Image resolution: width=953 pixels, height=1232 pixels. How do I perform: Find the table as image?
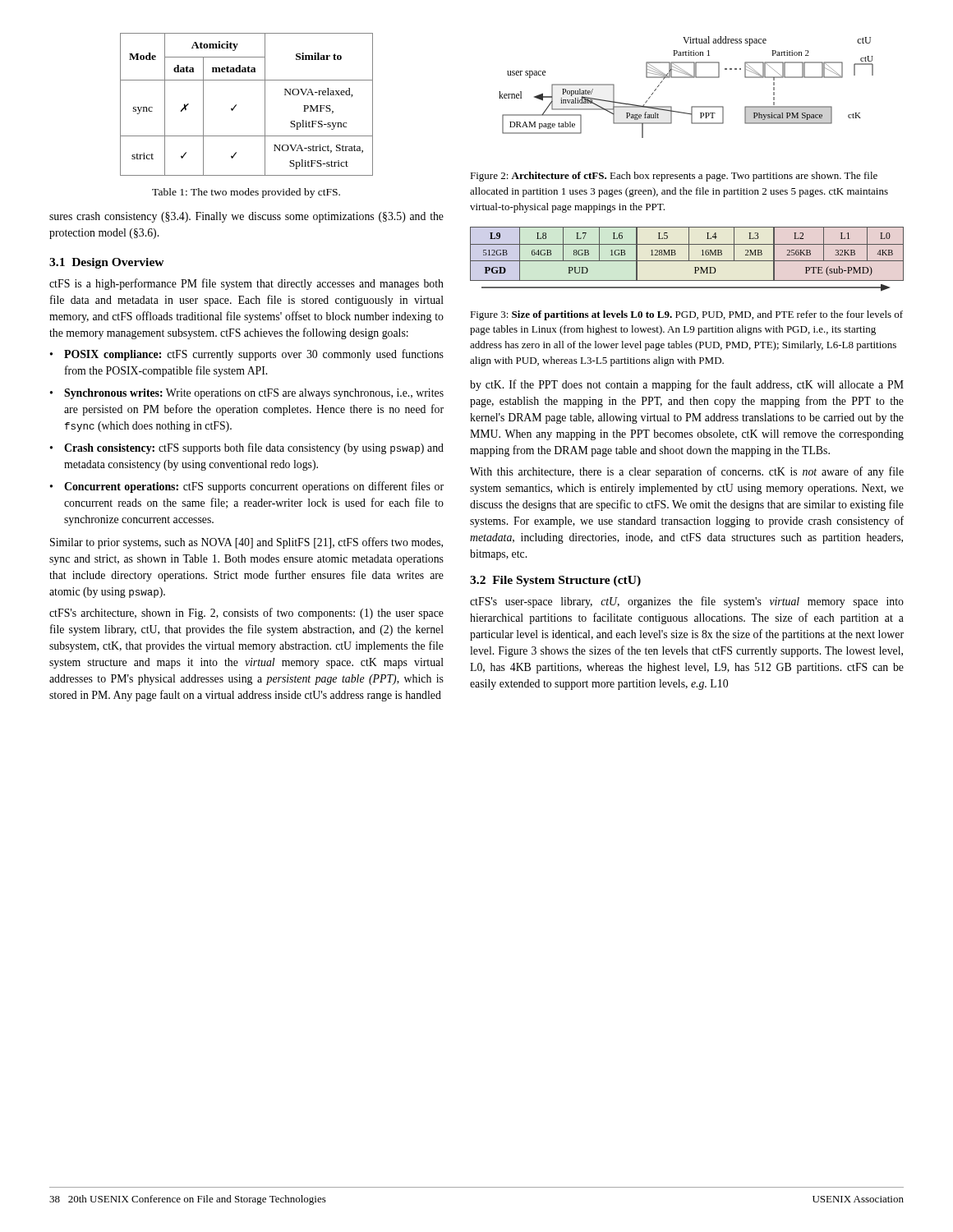point(687,262)
